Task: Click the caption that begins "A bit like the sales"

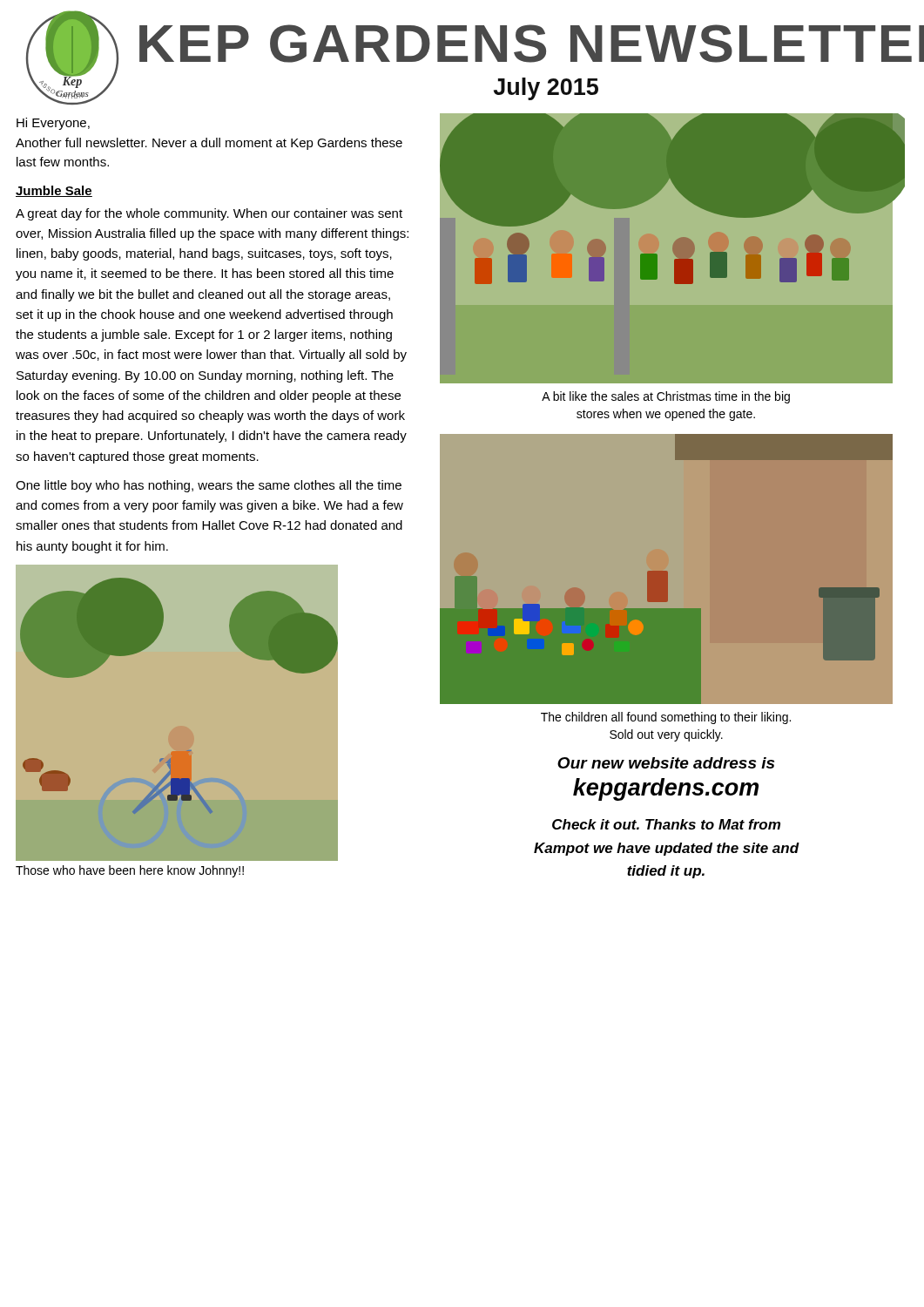Action: pos(666,405)
